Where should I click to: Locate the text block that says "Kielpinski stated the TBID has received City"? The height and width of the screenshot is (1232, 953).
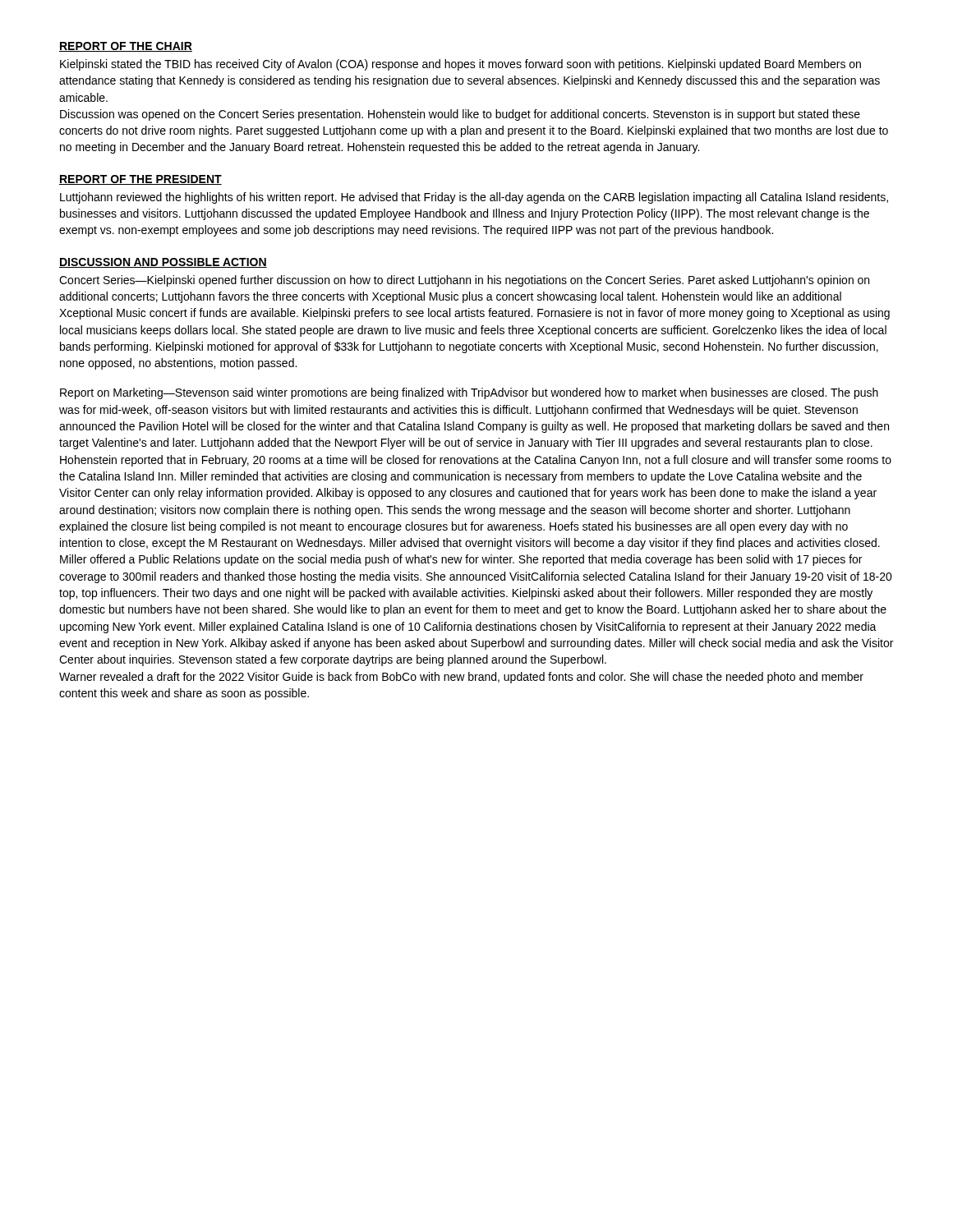[474, 106]
